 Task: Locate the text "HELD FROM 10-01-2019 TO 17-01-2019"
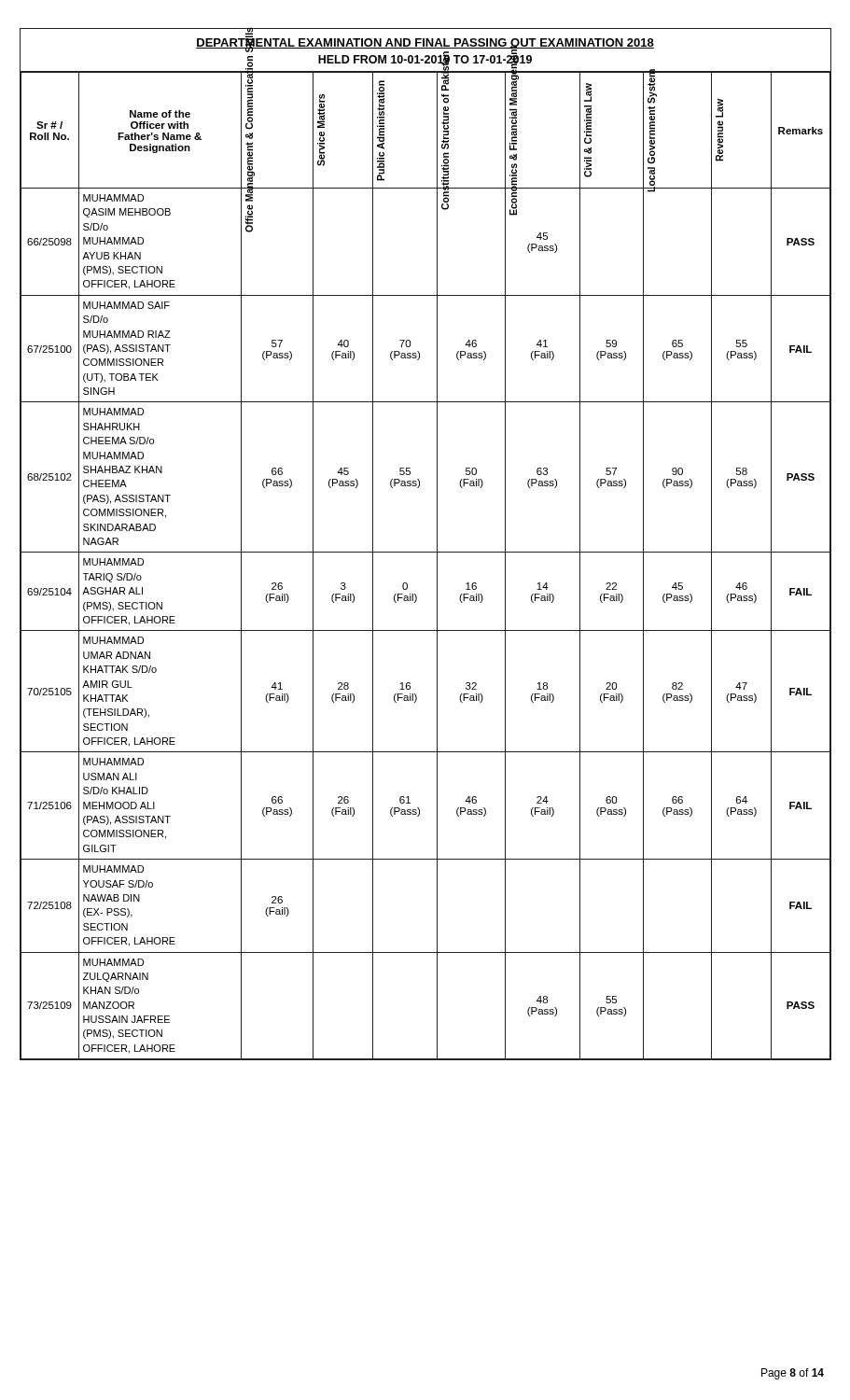coord(425,60)
